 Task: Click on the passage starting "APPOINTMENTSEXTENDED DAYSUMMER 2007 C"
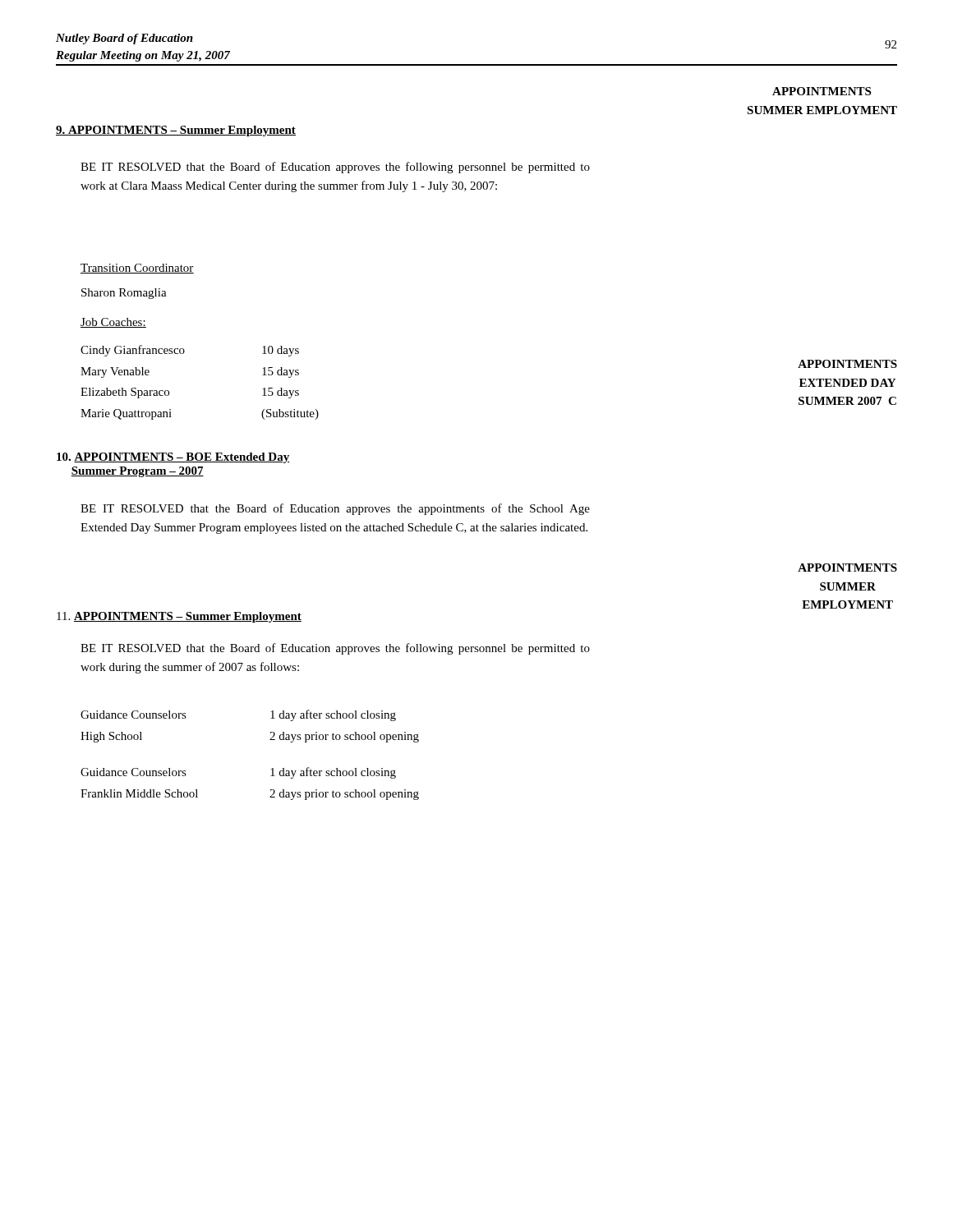click(848, 382)
